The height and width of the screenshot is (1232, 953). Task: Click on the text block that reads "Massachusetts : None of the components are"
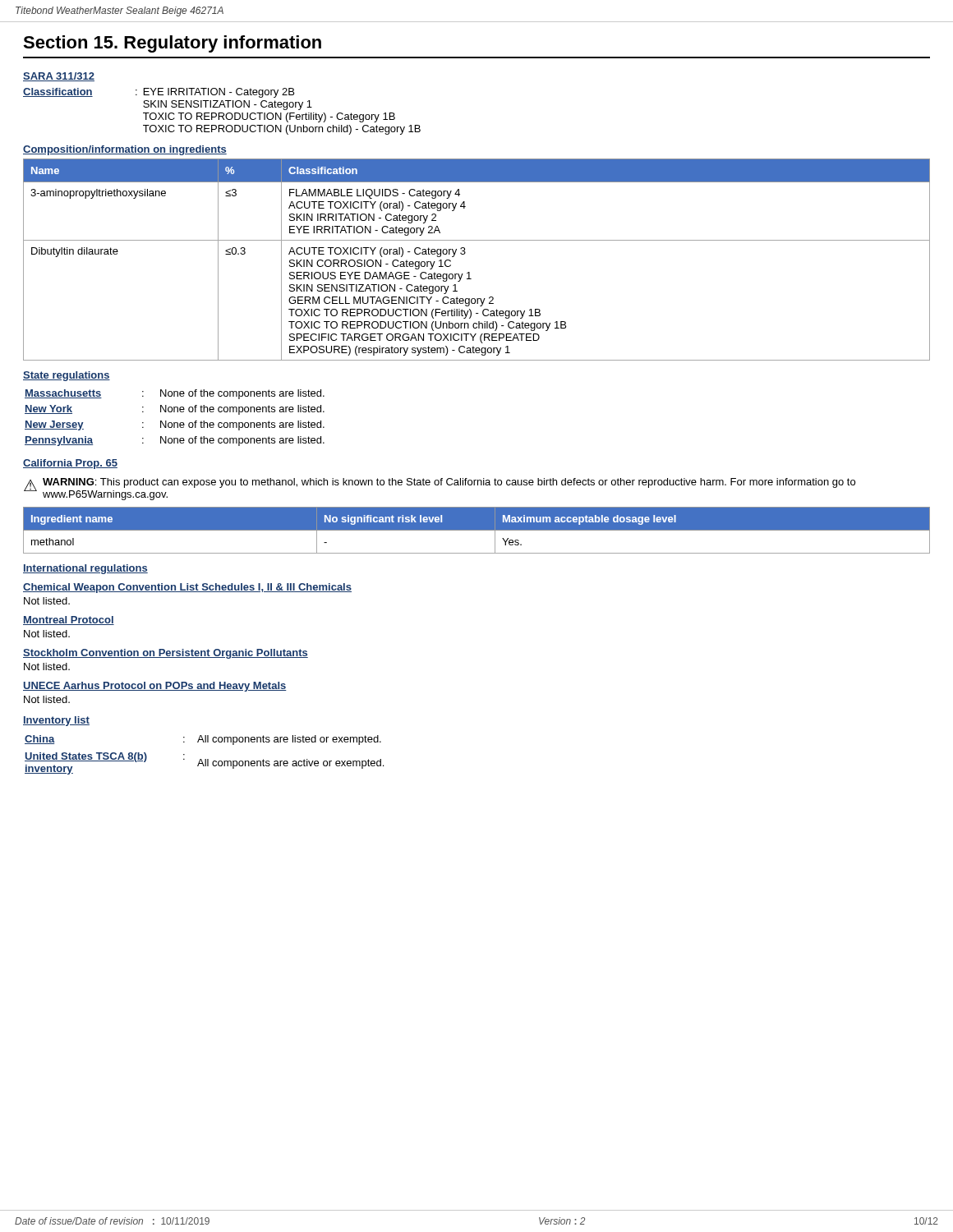175,394
